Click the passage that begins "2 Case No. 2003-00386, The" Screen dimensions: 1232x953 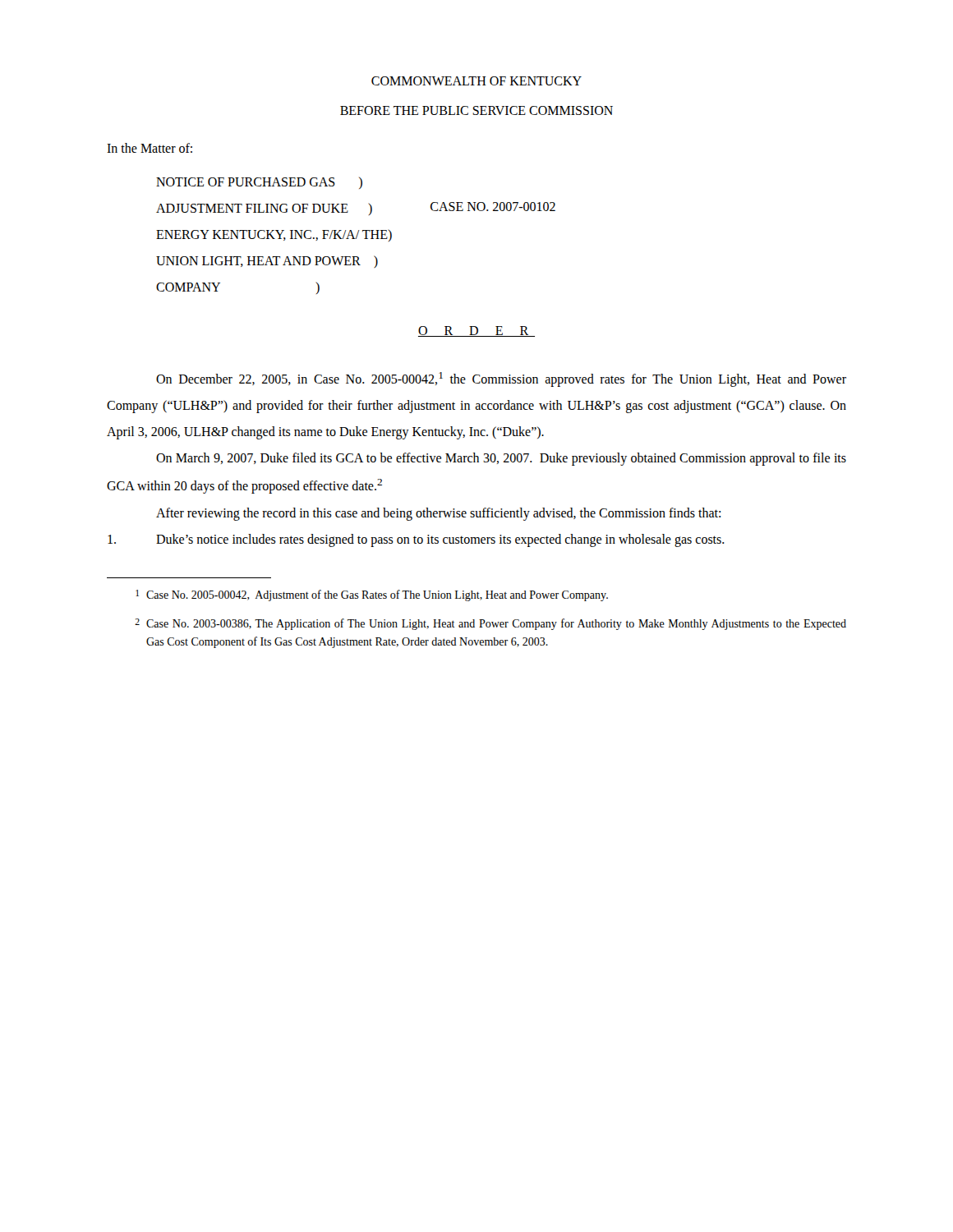click(x=476, y=633)
